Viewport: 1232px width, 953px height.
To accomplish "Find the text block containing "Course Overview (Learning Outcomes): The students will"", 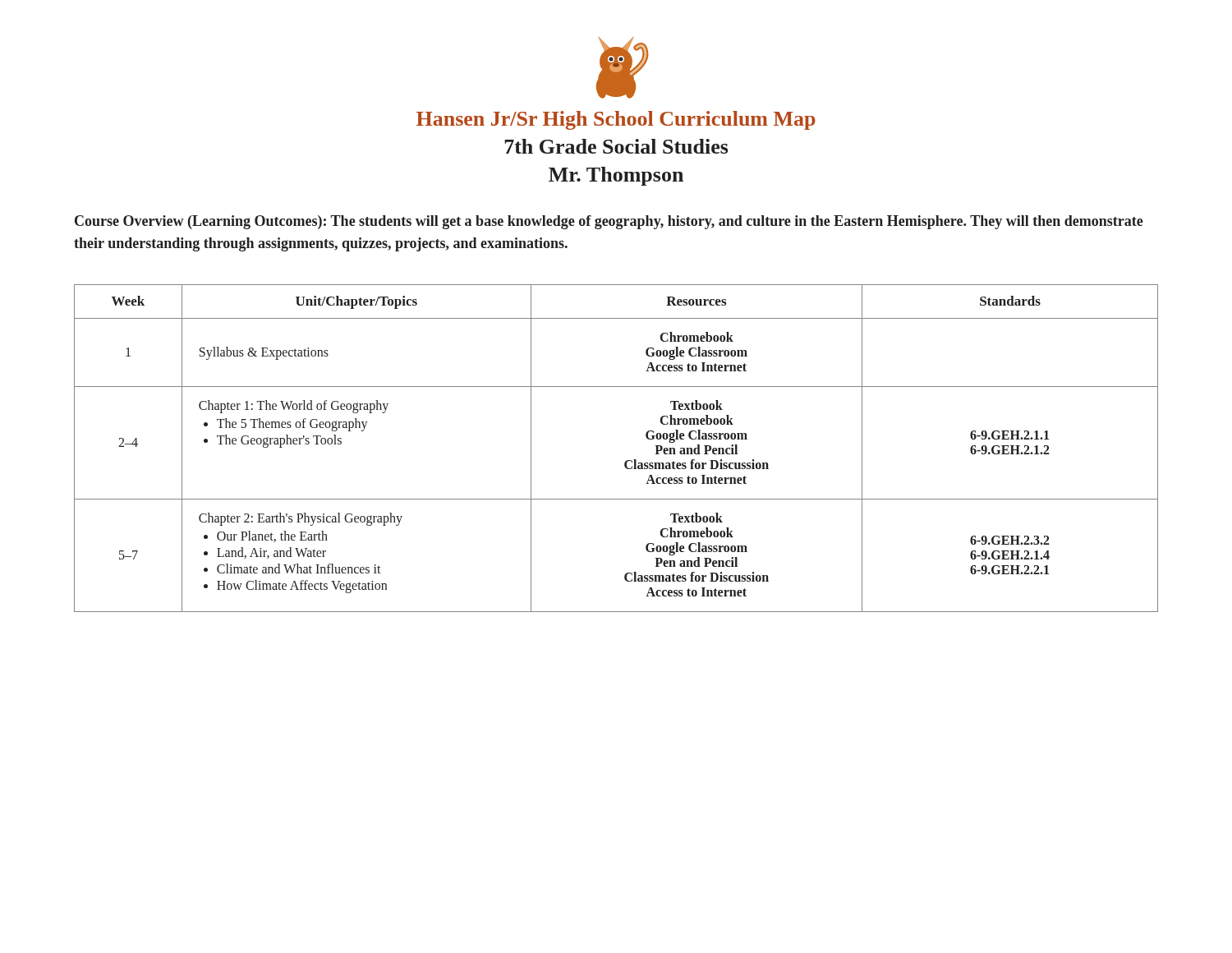I will (x=608, y=232).
